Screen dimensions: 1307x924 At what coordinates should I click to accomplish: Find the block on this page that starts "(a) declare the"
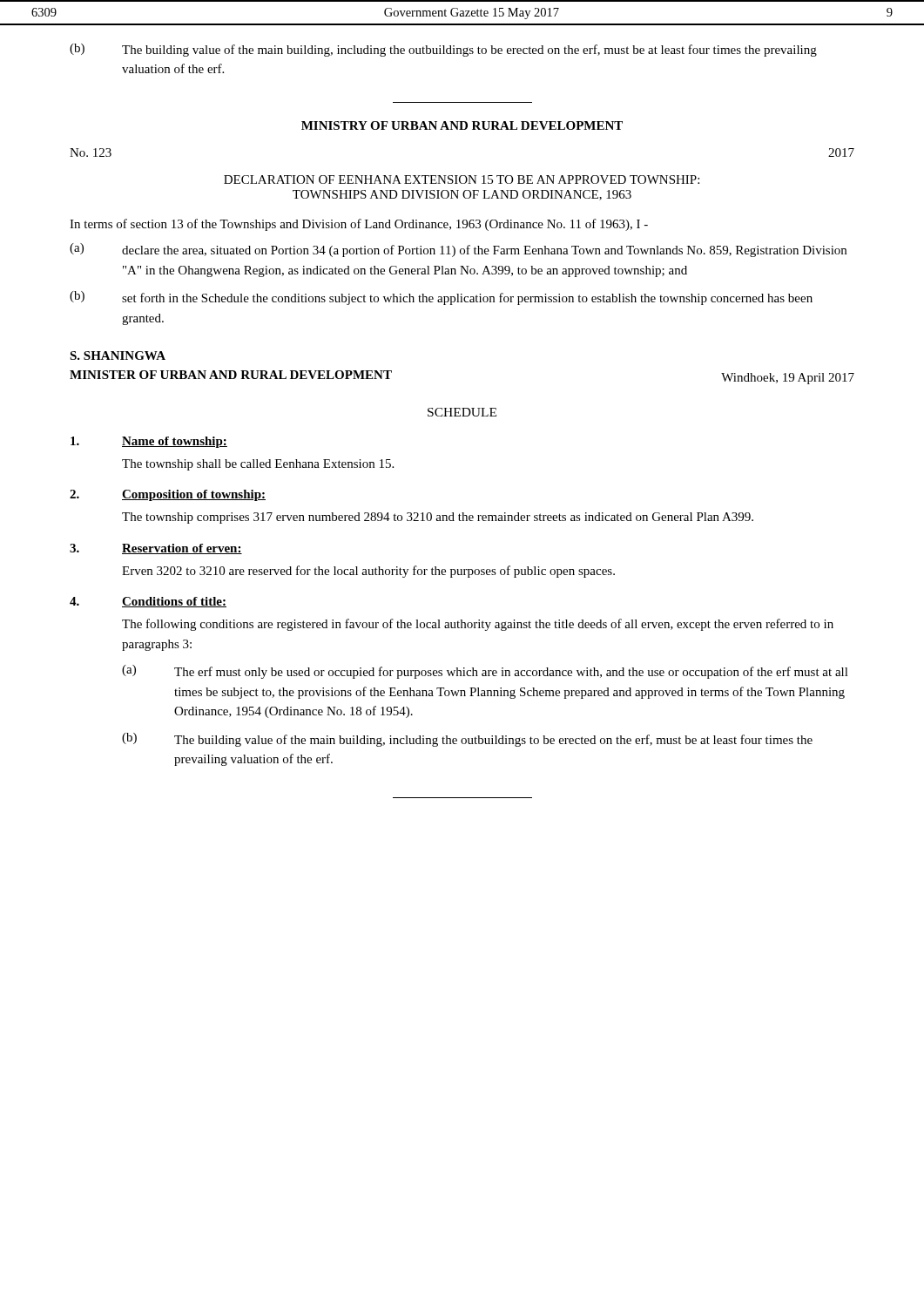point(462,260)
